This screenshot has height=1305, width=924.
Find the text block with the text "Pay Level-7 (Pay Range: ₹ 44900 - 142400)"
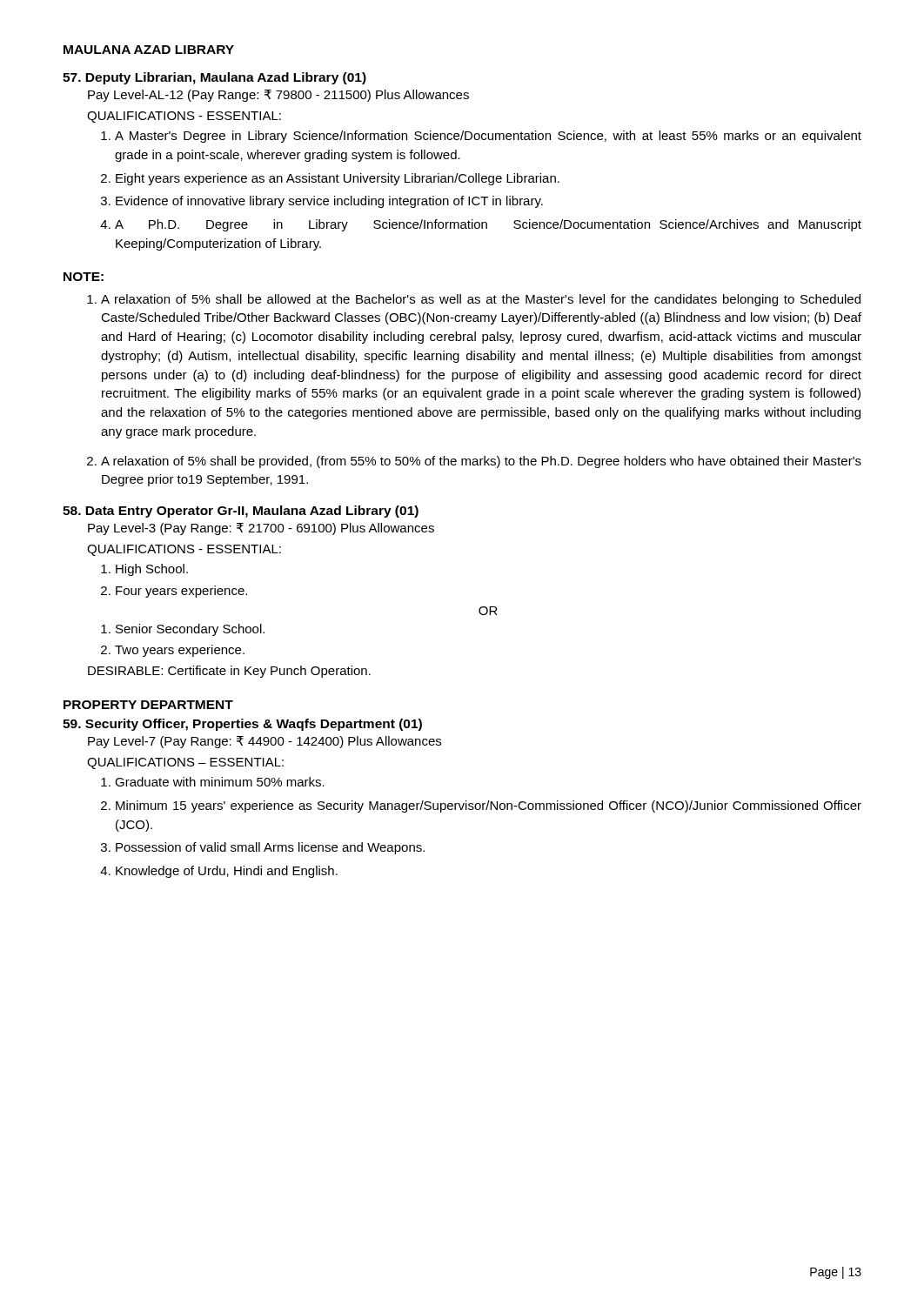tap(264, 741)
